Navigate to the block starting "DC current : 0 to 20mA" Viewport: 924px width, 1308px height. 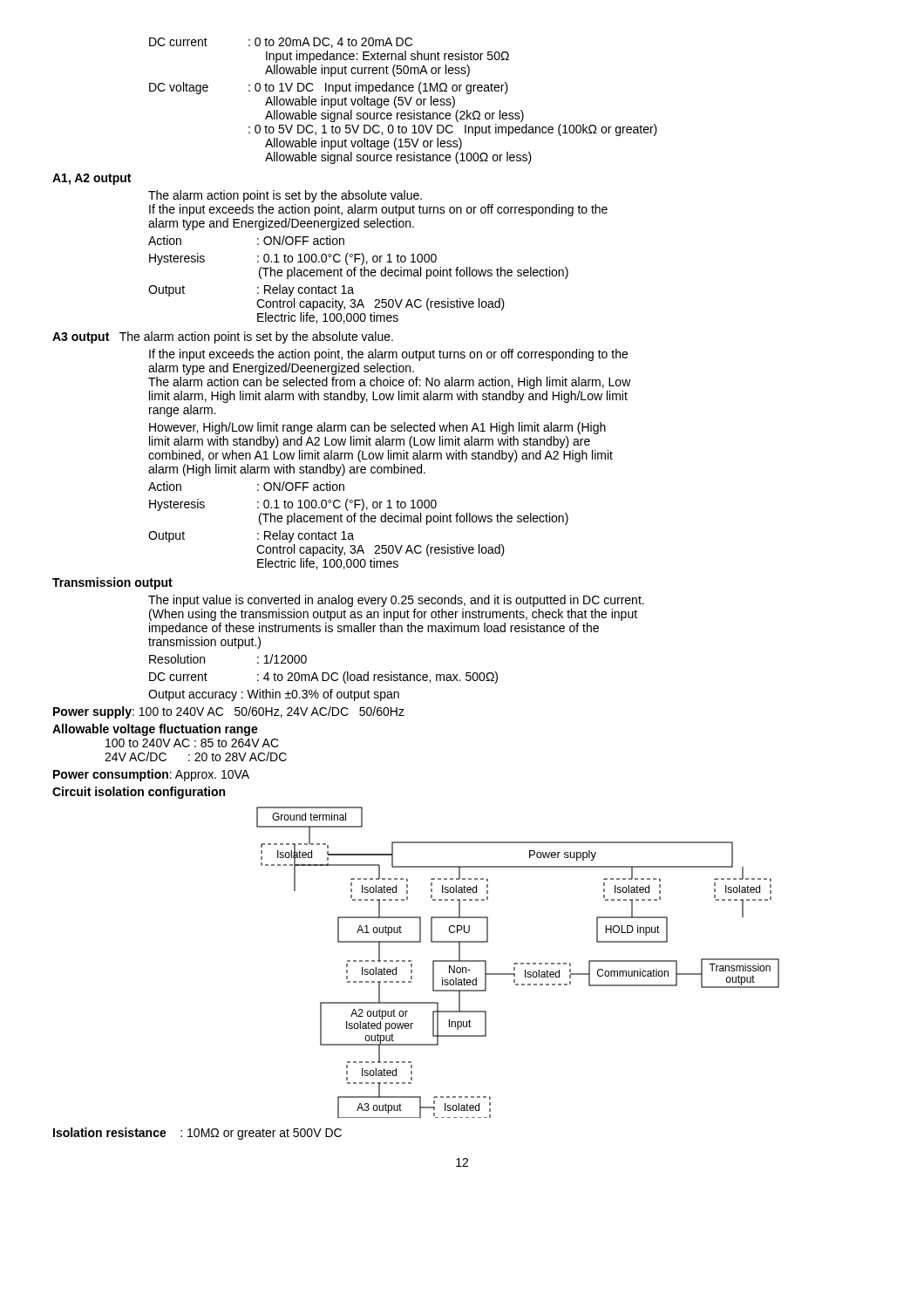point(329,56)
